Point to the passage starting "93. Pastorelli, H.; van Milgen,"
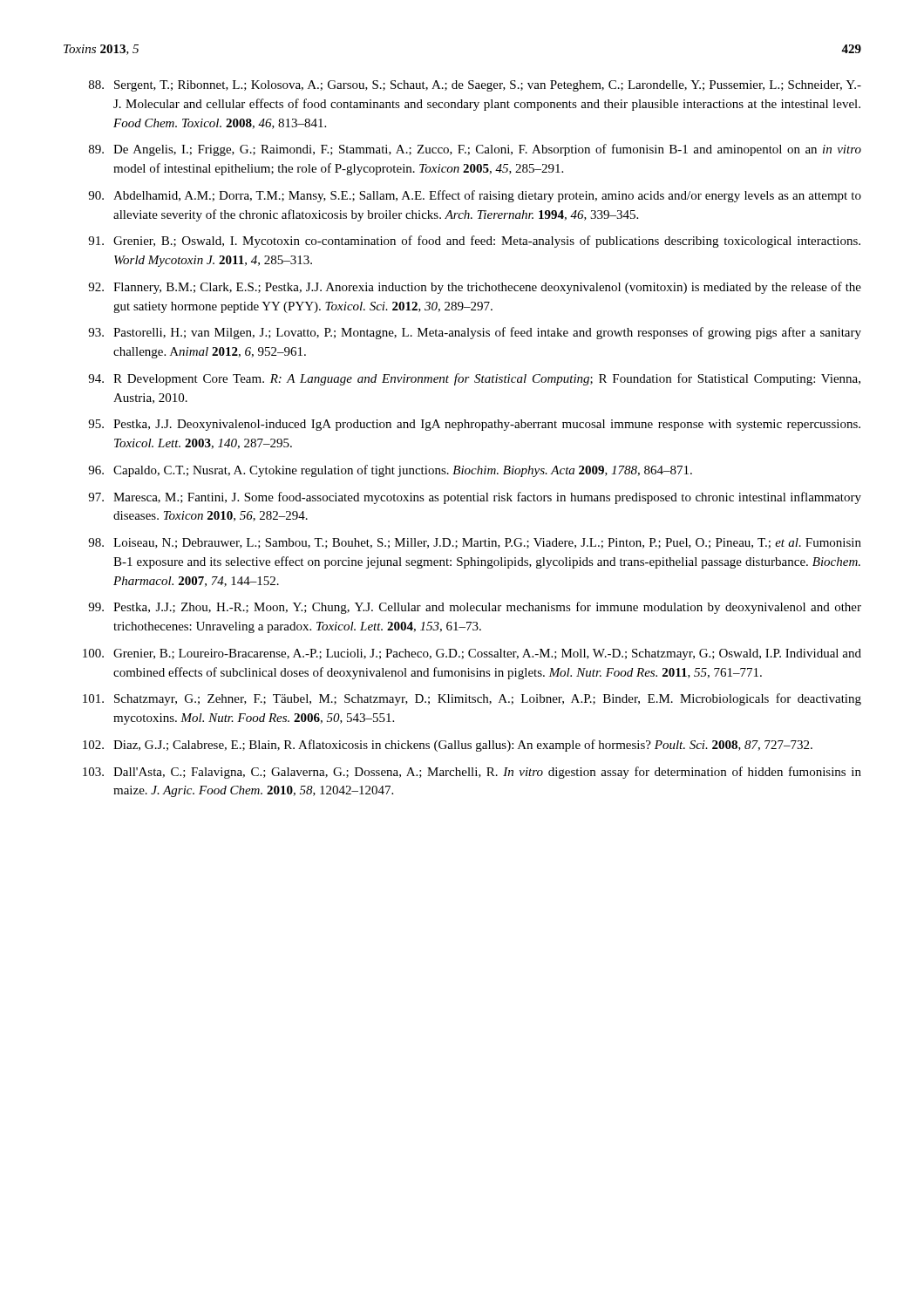The width and height of the screenshot is (924, 1308). 462,343
